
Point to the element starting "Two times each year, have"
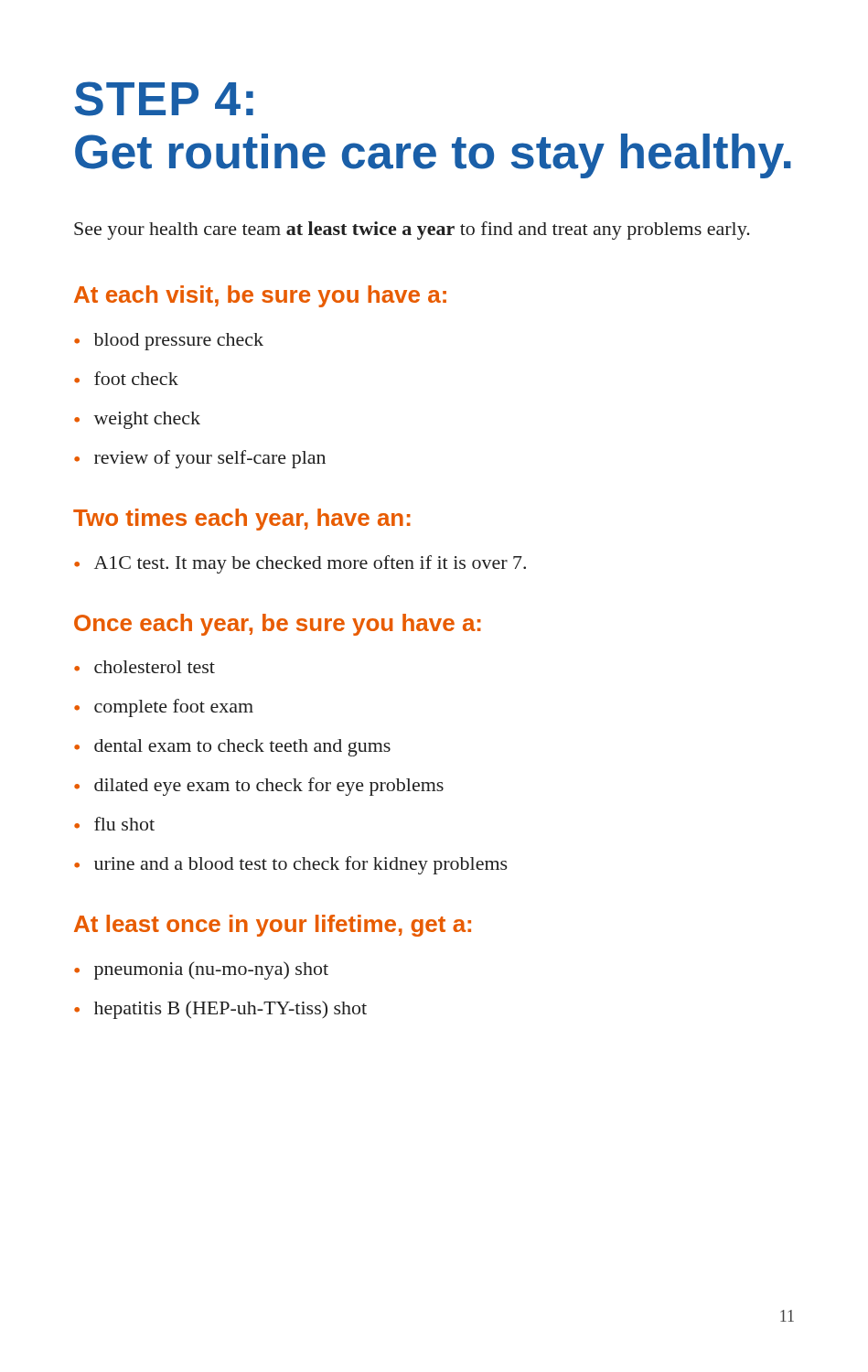click(x=243, y=518)
